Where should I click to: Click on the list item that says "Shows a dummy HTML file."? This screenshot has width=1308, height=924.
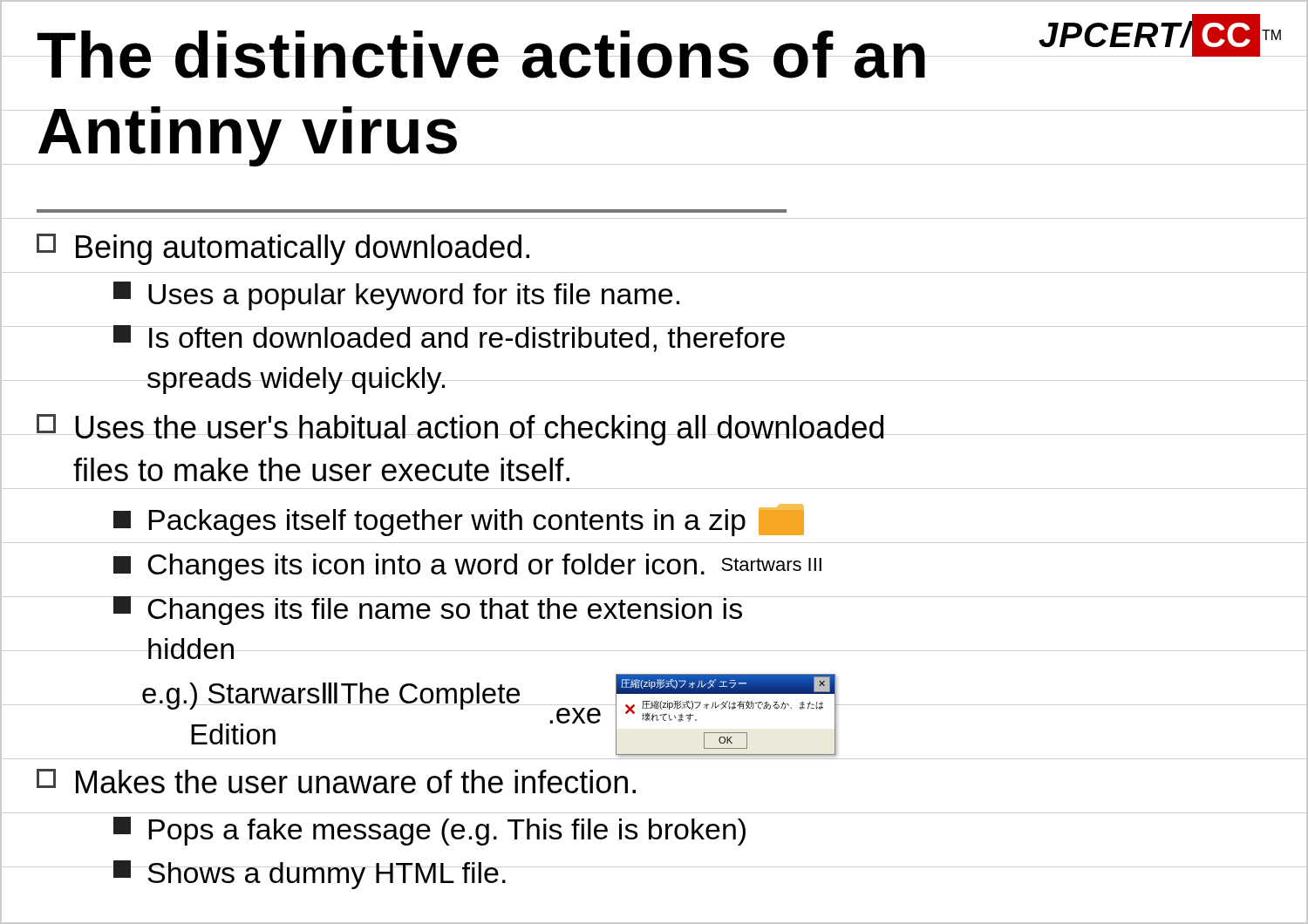click(311, 874)
